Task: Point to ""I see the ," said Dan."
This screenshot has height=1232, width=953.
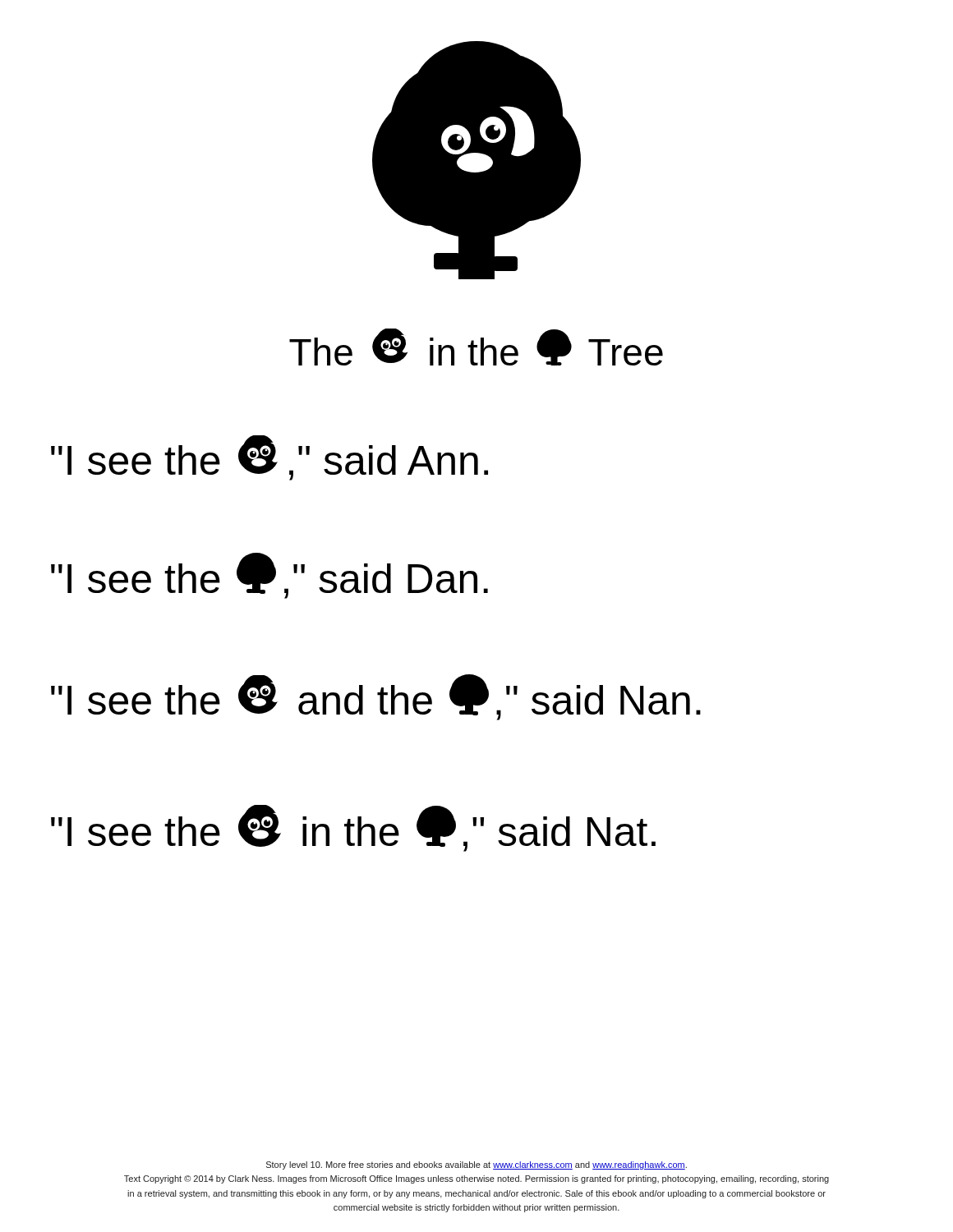Action: tap(270, 579)
